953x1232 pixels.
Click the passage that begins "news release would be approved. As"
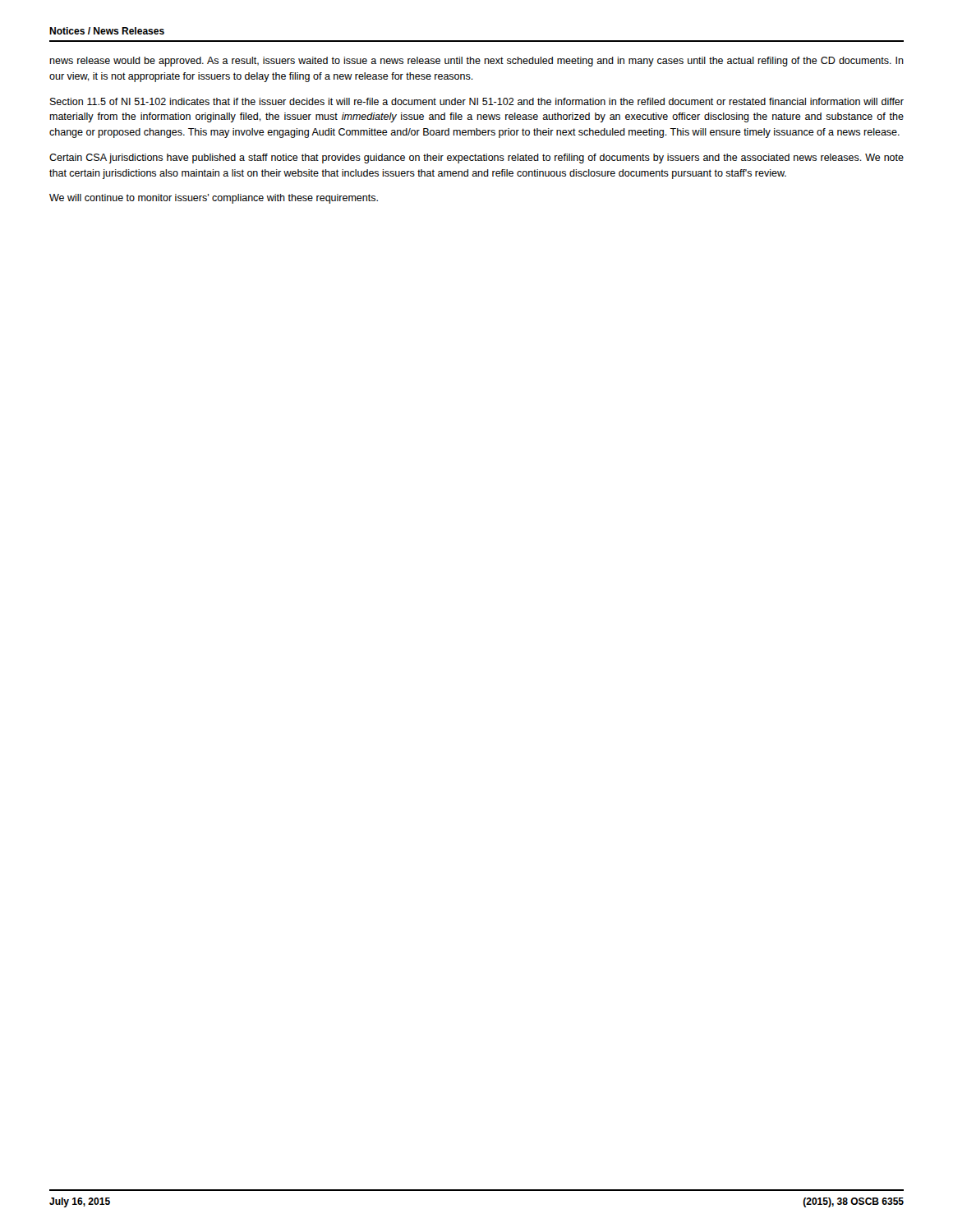click(476, 68)
